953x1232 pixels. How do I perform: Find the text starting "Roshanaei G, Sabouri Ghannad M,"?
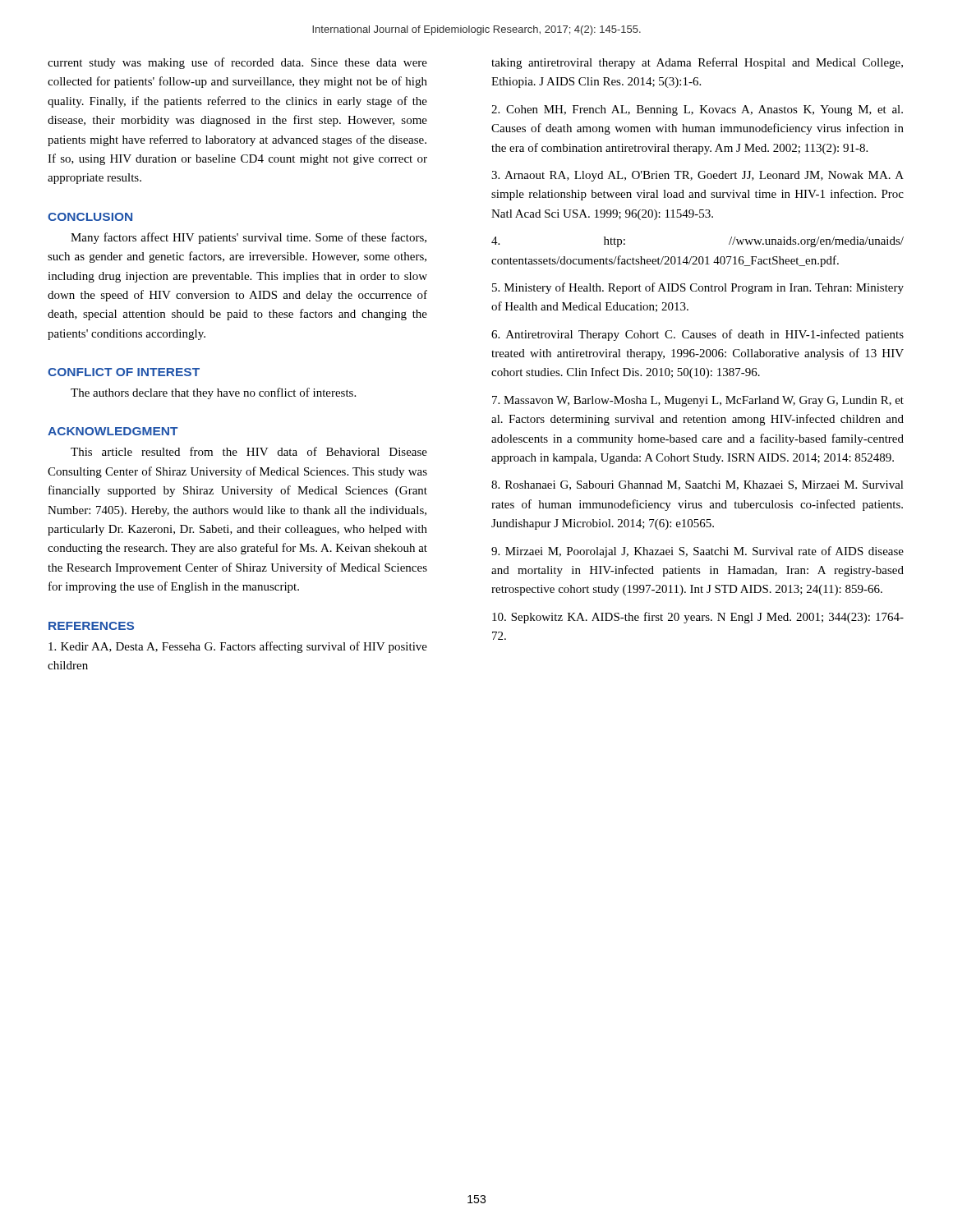pos(698,504)
